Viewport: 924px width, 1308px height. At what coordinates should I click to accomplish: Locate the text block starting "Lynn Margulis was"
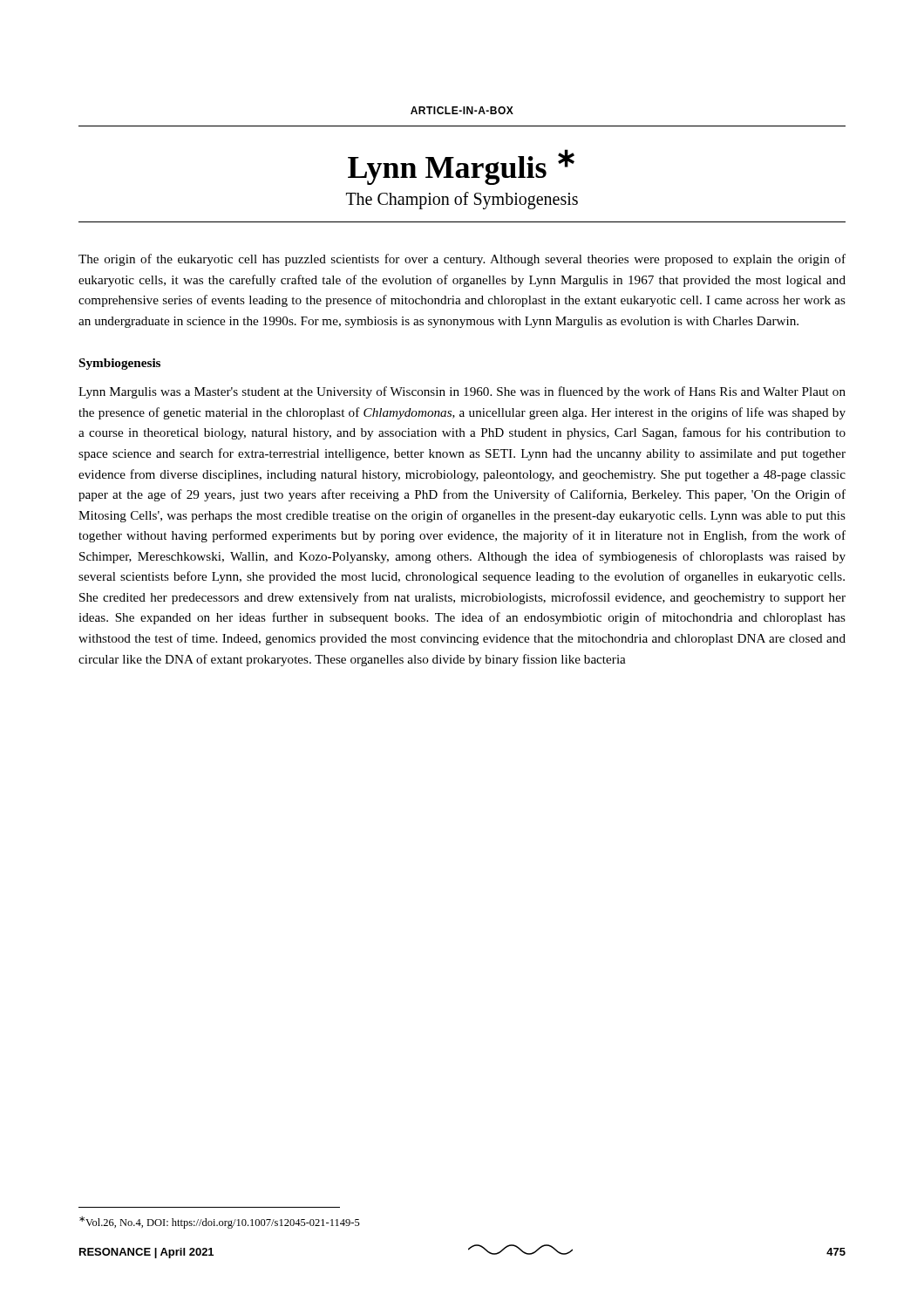pyautogui.click(x=462, y=525)
